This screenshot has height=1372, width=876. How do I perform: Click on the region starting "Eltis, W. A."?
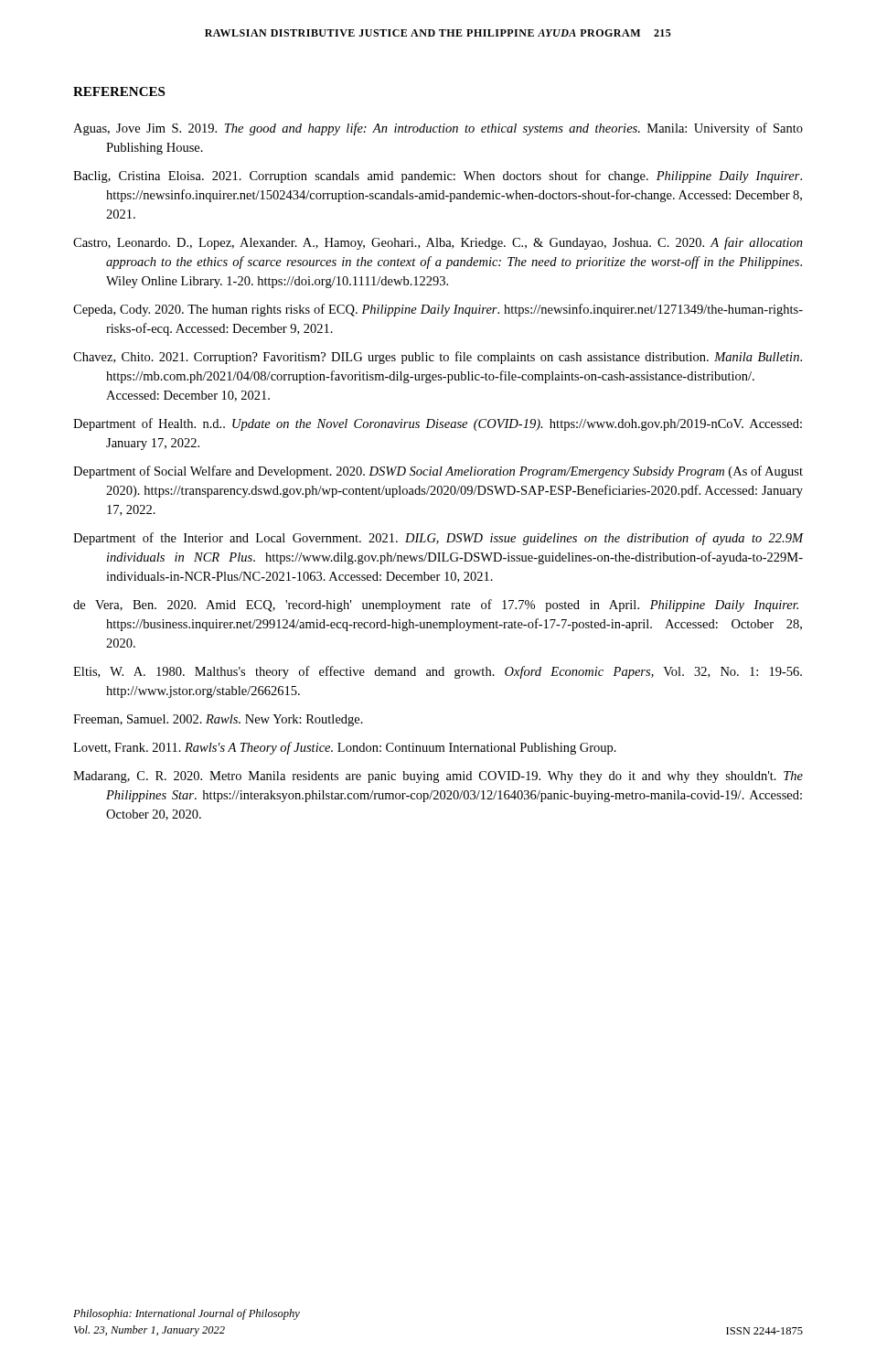(x=438, y=681)
